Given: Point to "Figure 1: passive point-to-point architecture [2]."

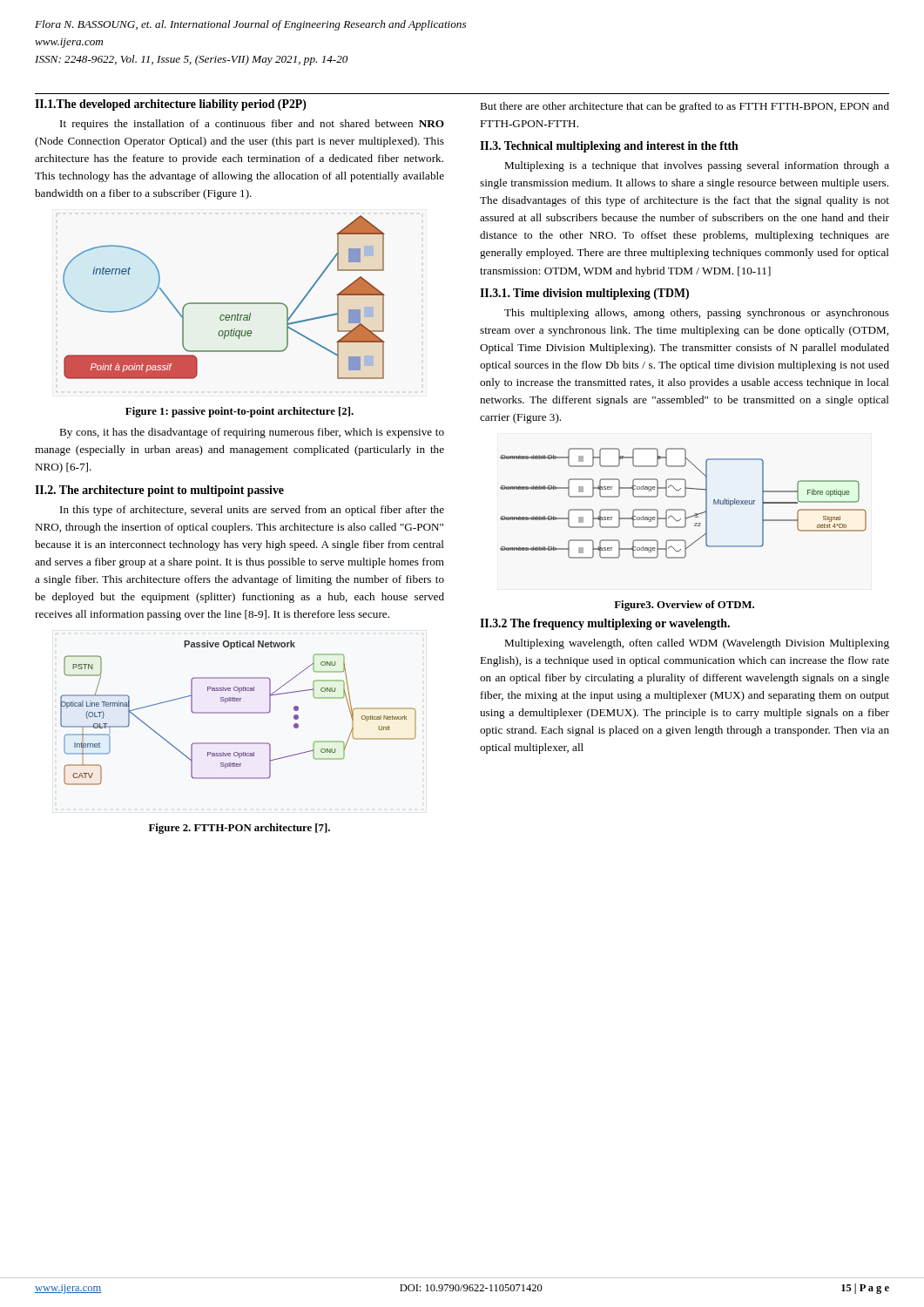Looking at the screenshot, I should tap(240, 412).
